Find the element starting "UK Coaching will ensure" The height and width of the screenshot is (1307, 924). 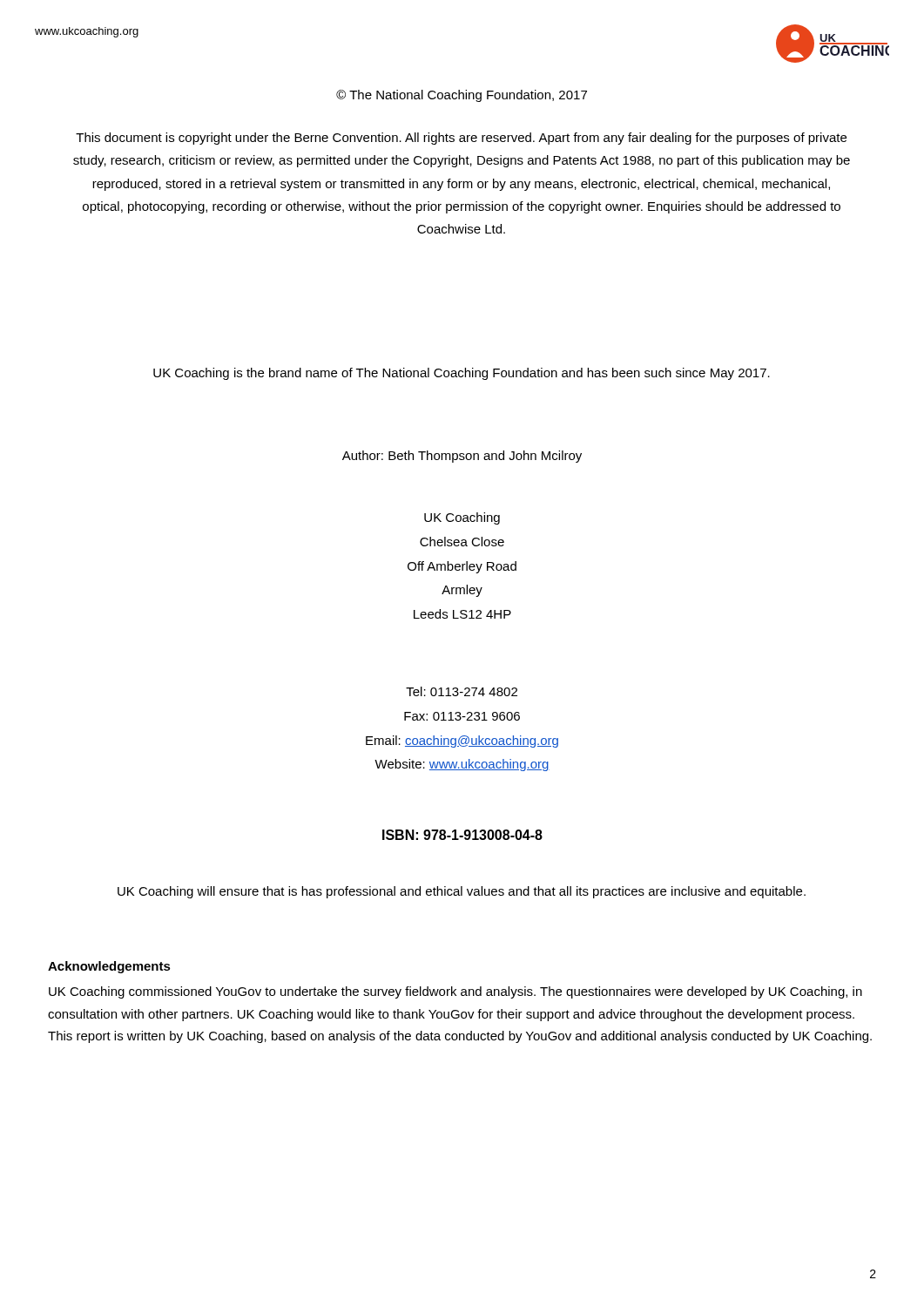(x=462, y=891)
